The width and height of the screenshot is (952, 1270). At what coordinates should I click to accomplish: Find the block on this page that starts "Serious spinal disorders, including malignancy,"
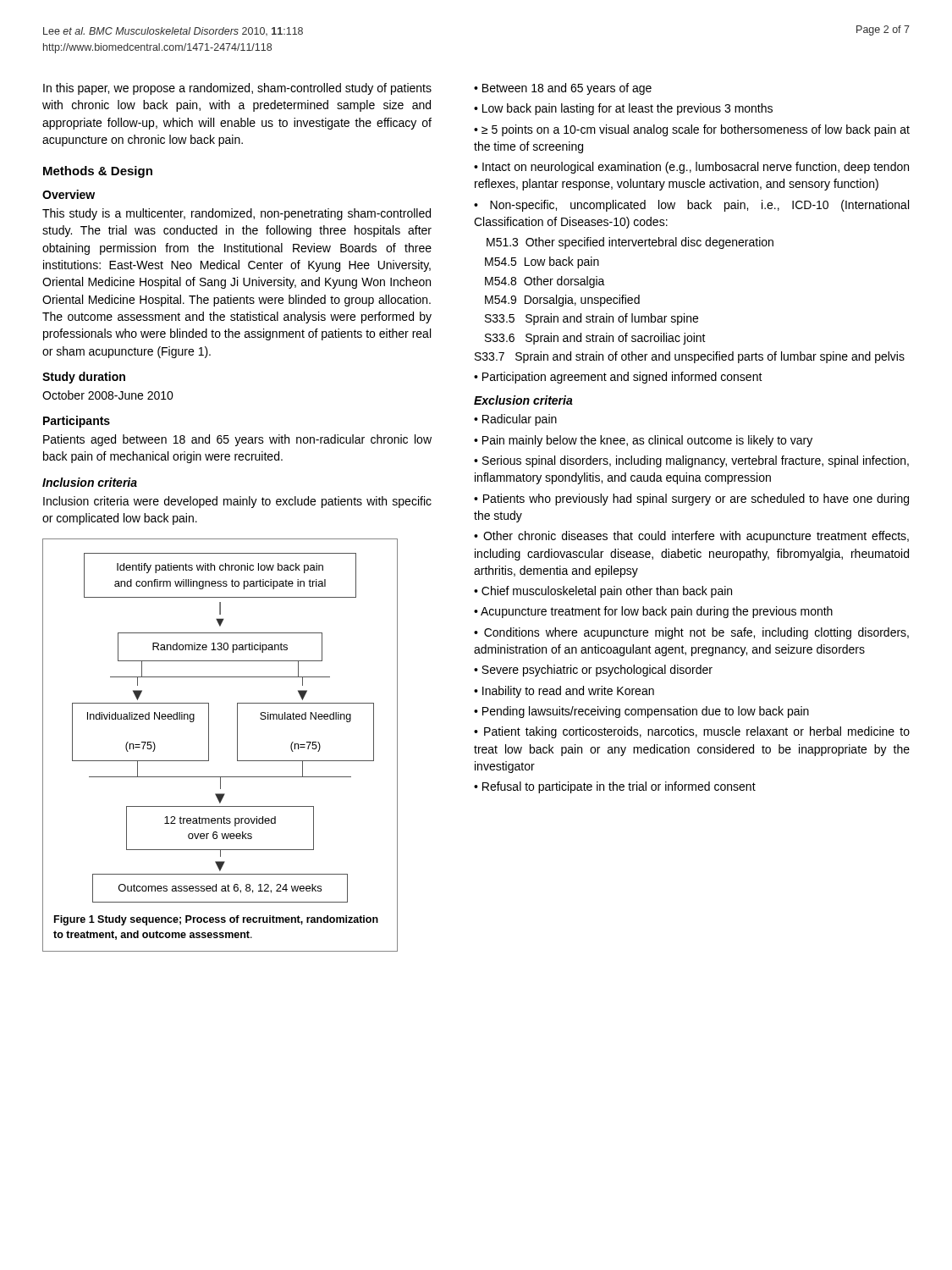(x=692, y=469)
